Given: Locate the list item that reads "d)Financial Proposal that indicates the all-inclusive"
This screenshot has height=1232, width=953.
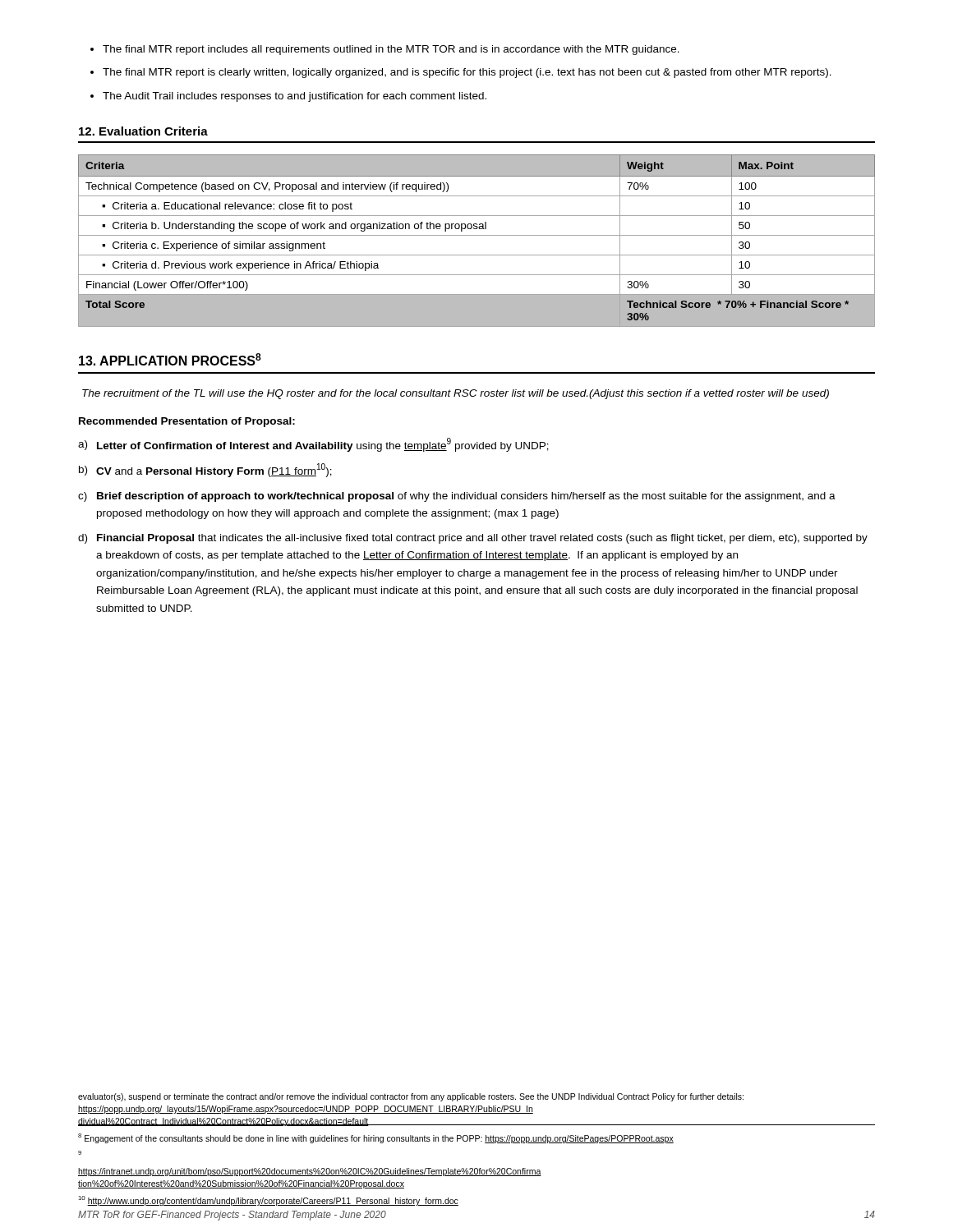Looking at the screenshot, I should pyautogui.click(x=476, y=573).
